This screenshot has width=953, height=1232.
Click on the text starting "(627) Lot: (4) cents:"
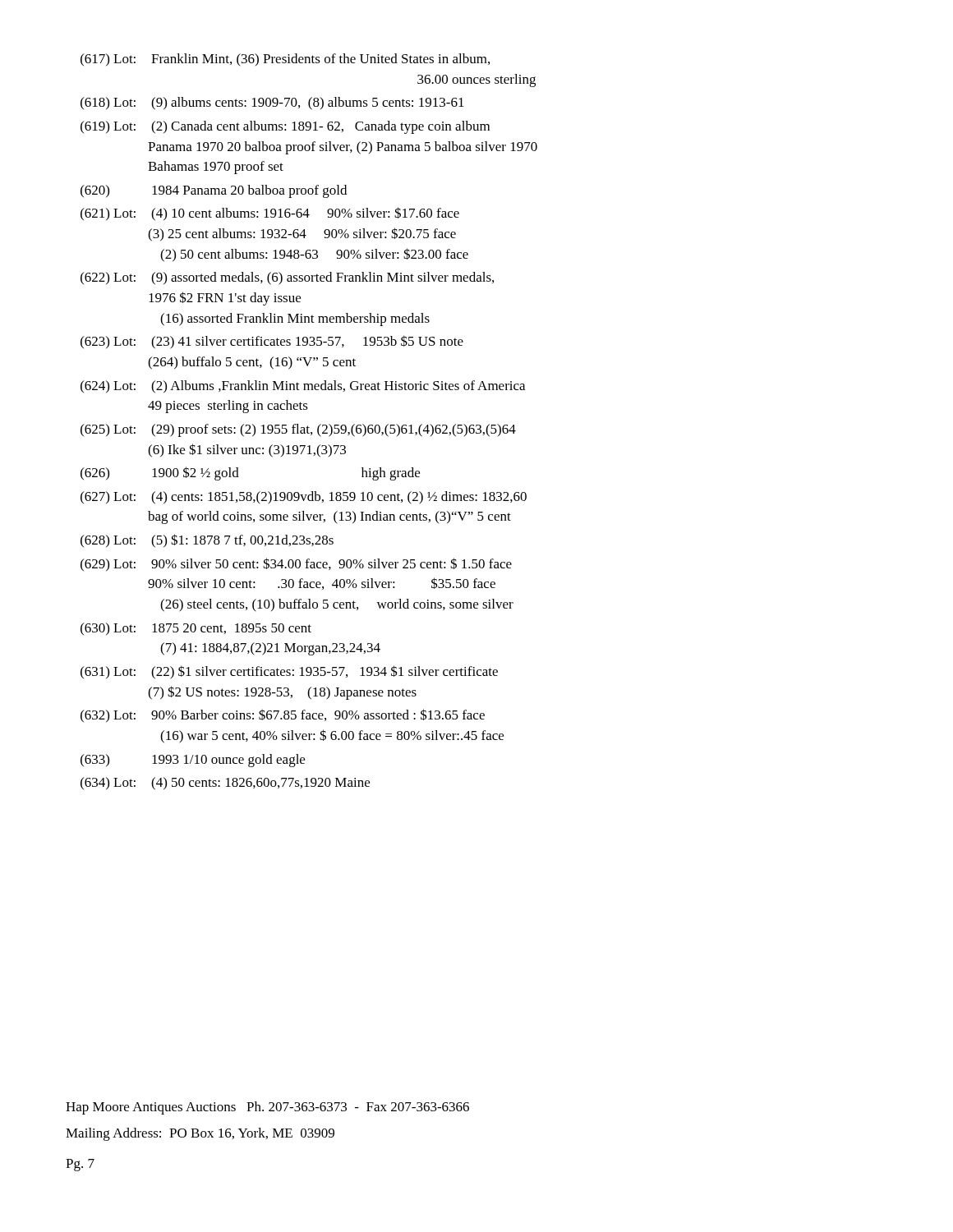476,507
